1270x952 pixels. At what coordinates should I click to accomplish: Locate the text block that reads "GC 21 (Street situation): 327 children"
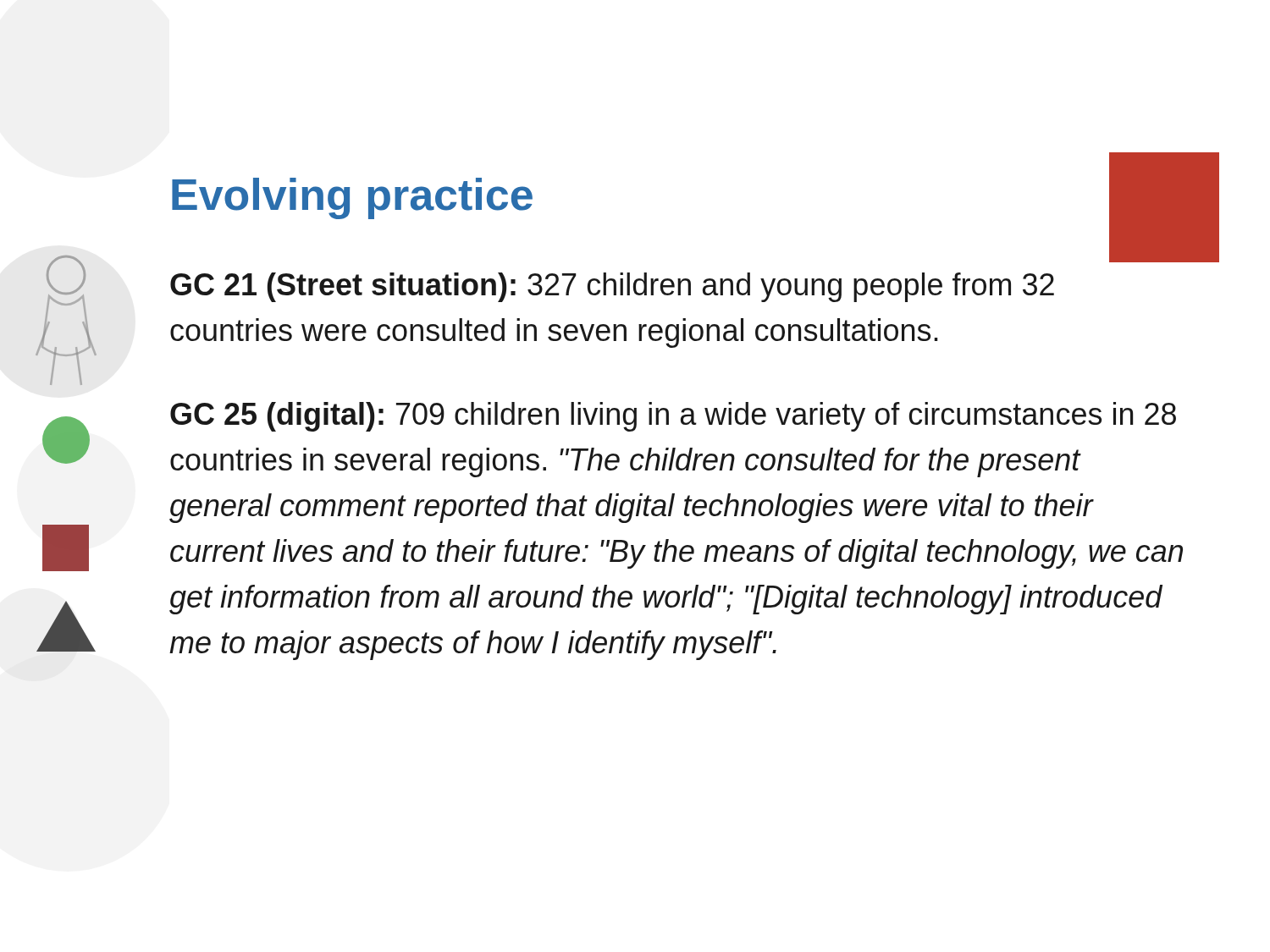coord(612,308)
